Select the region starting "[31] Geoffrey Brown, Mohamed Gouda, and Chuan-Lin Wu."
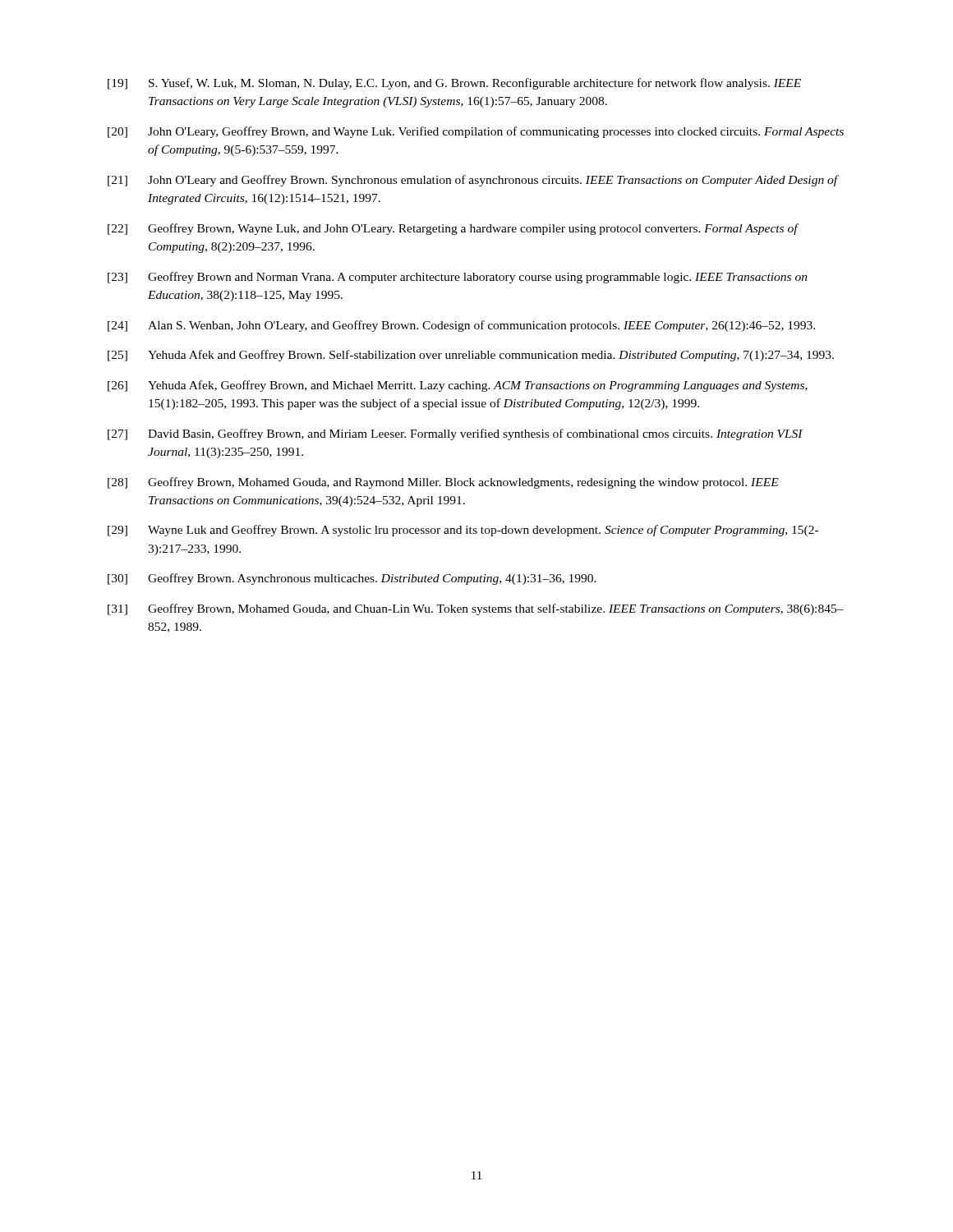This screenshot has width=953, height=1232. pyautogui.click(x=476, y=618)
